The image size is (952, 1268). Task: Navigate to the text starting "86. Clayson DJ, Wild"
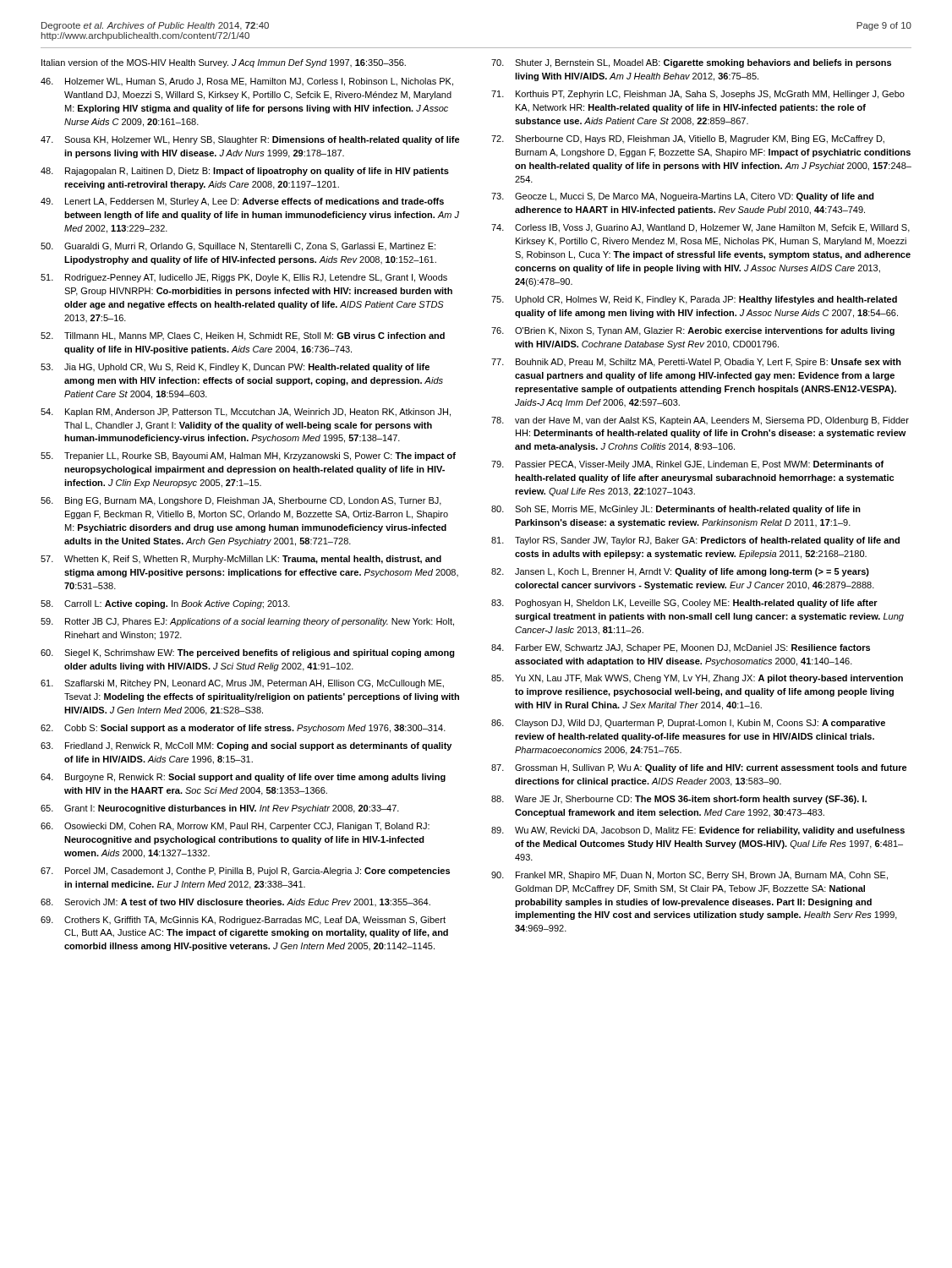click(x=701, y=737)
